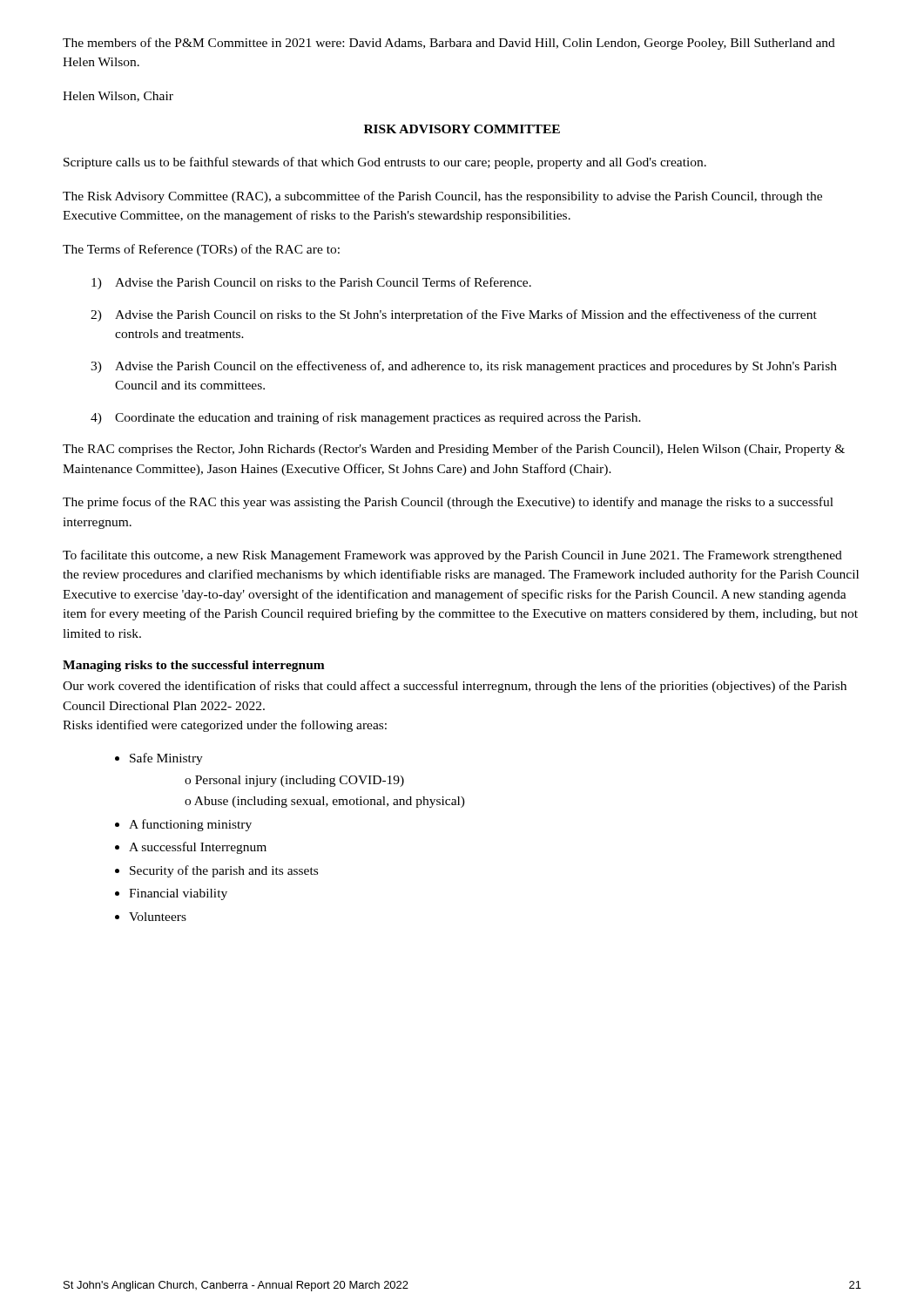Select the list item with the text "Safe Ministry Personal injury (including COVID-19) Abuse"

tap(166, 759)
